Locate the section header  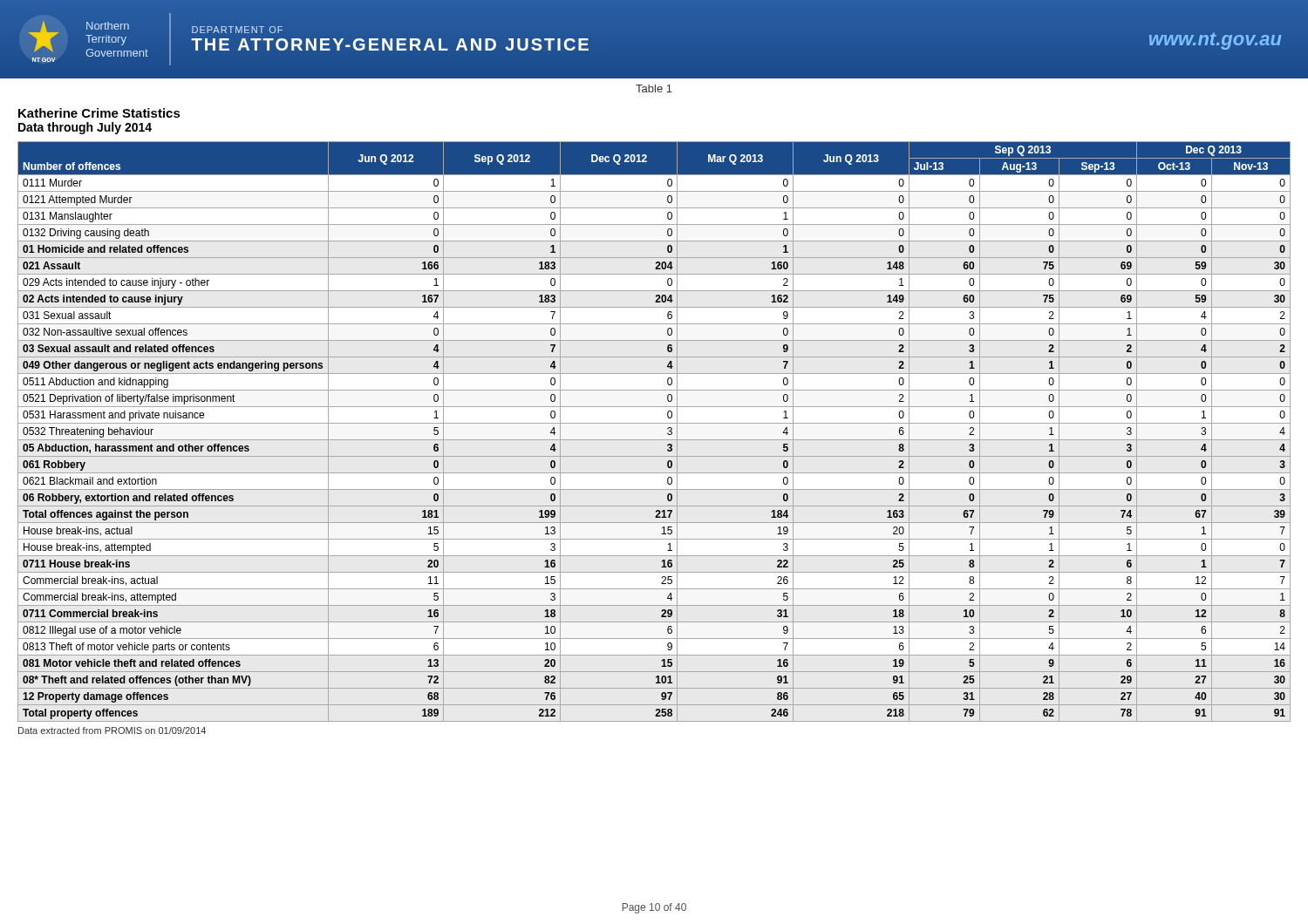click(x=85, y=127)
